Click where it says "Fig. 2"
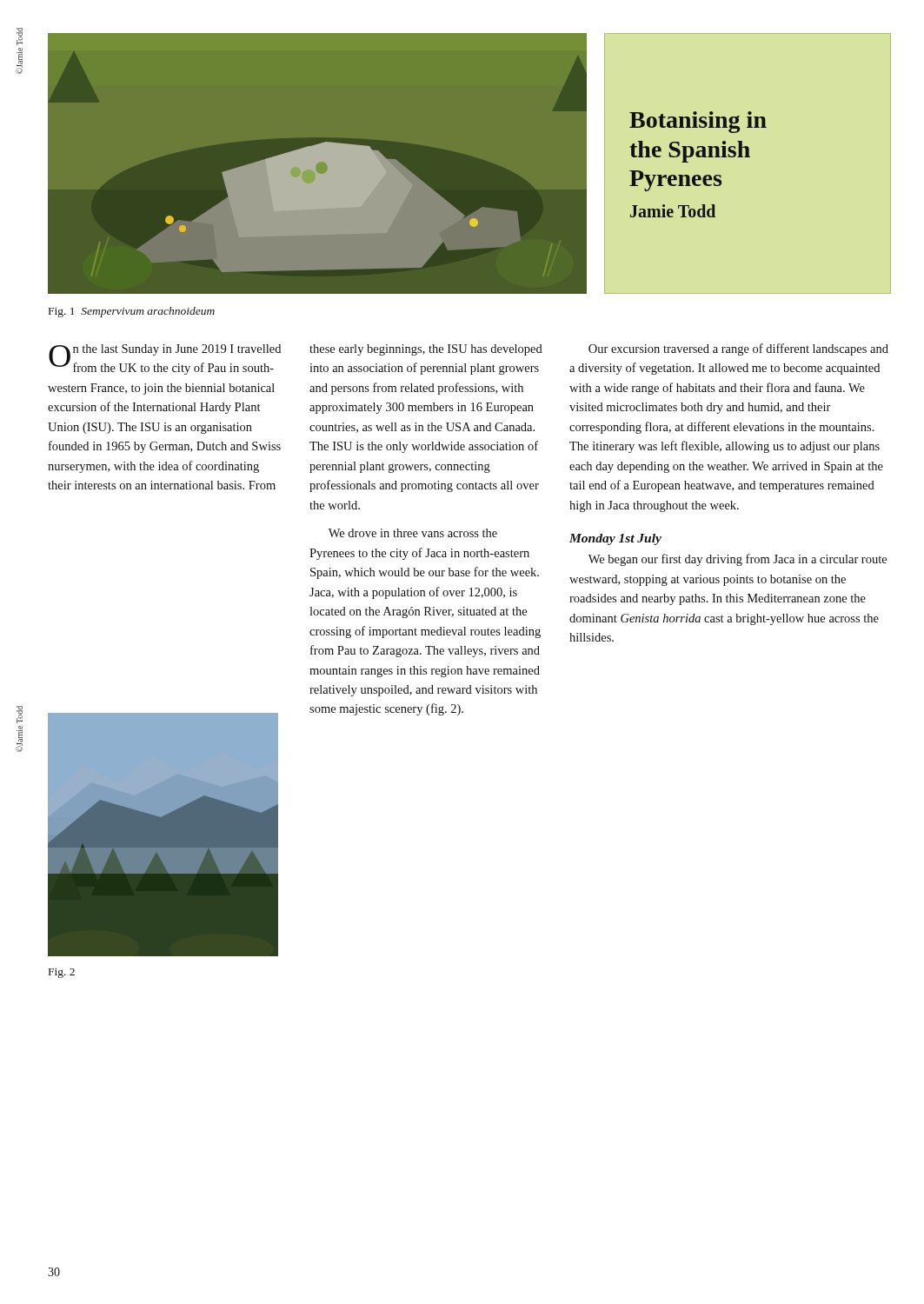The image size is (924, 1304). pyautogui.click(x=61, y=971)
